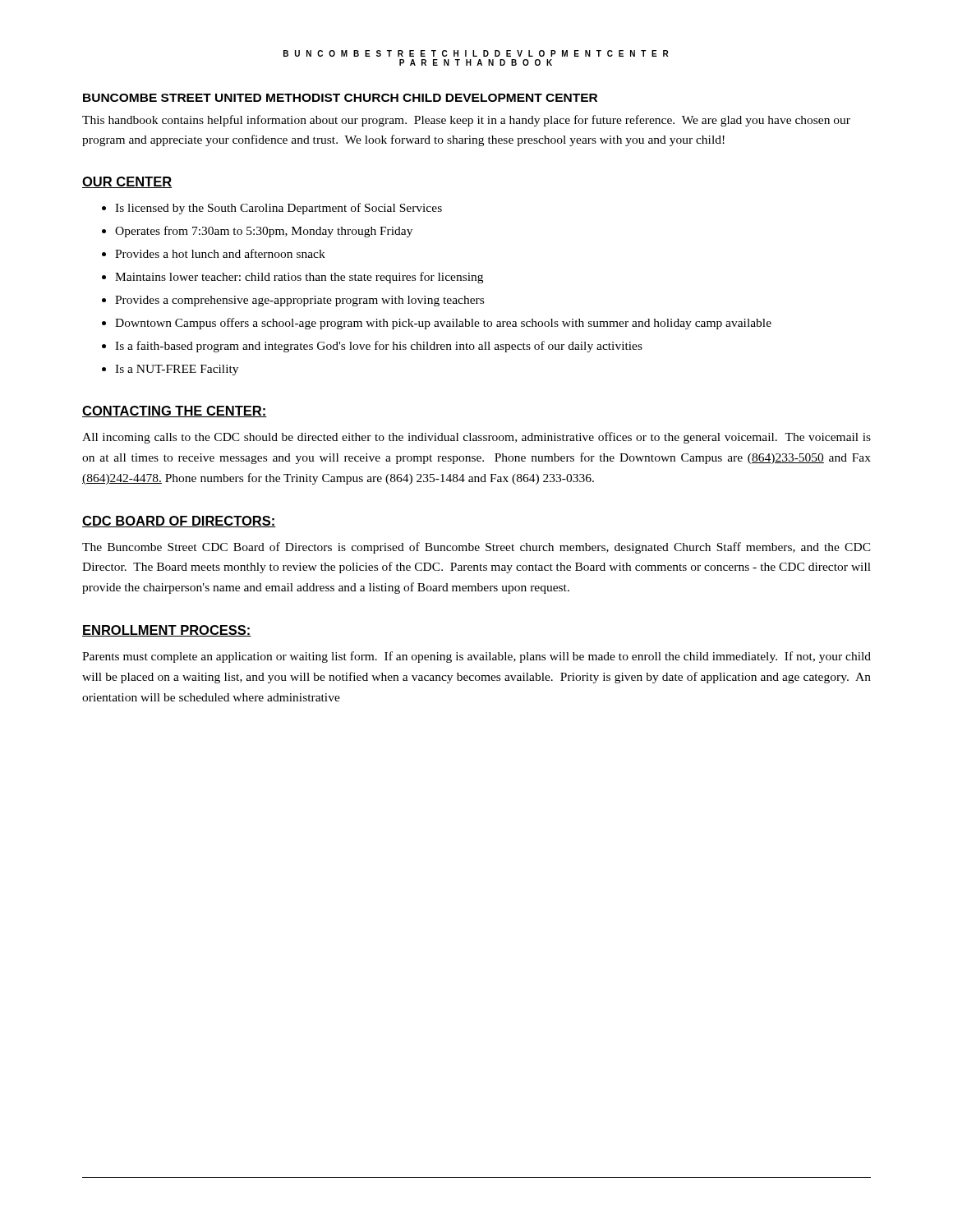
Task: Find the text starting "Provides a comprehensive age-appropriate program with loving"
Action: 300,299
